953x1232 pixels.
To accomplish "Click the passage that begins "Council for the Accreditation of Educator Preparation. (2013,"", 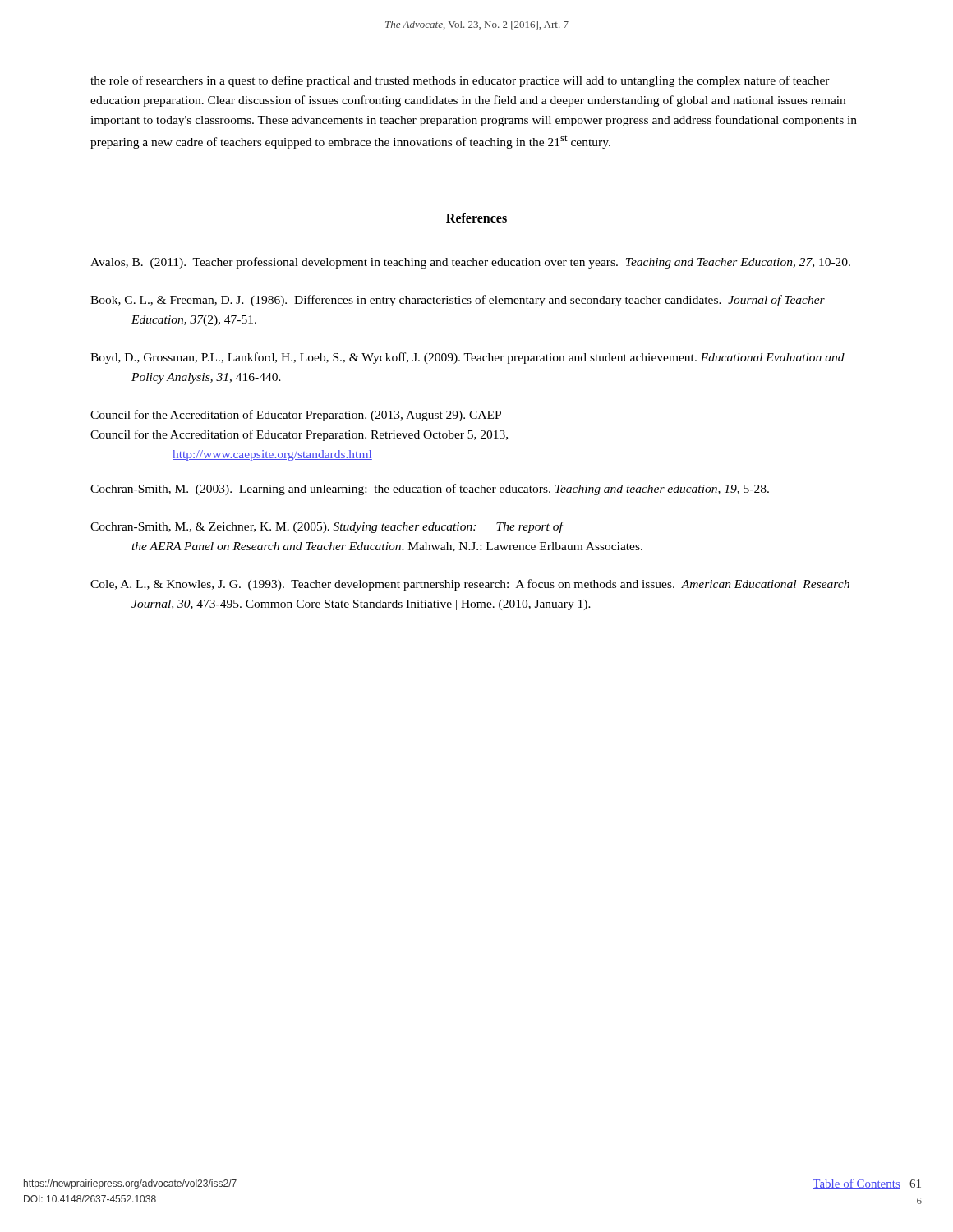I will tap(296, 415).
